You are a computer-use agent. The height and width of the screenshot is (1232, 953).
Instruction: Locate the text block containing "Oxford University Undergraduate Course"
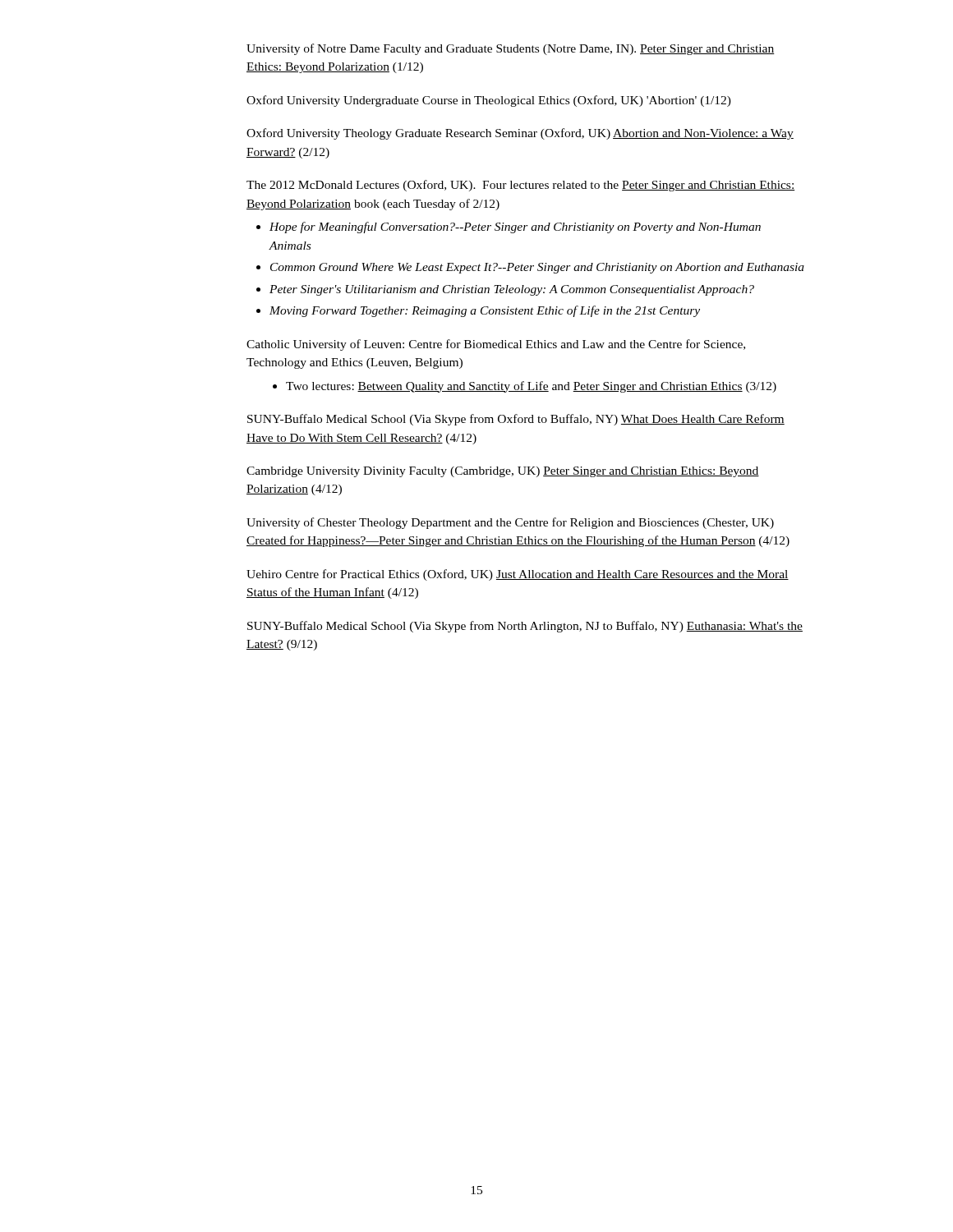(489, 100)
